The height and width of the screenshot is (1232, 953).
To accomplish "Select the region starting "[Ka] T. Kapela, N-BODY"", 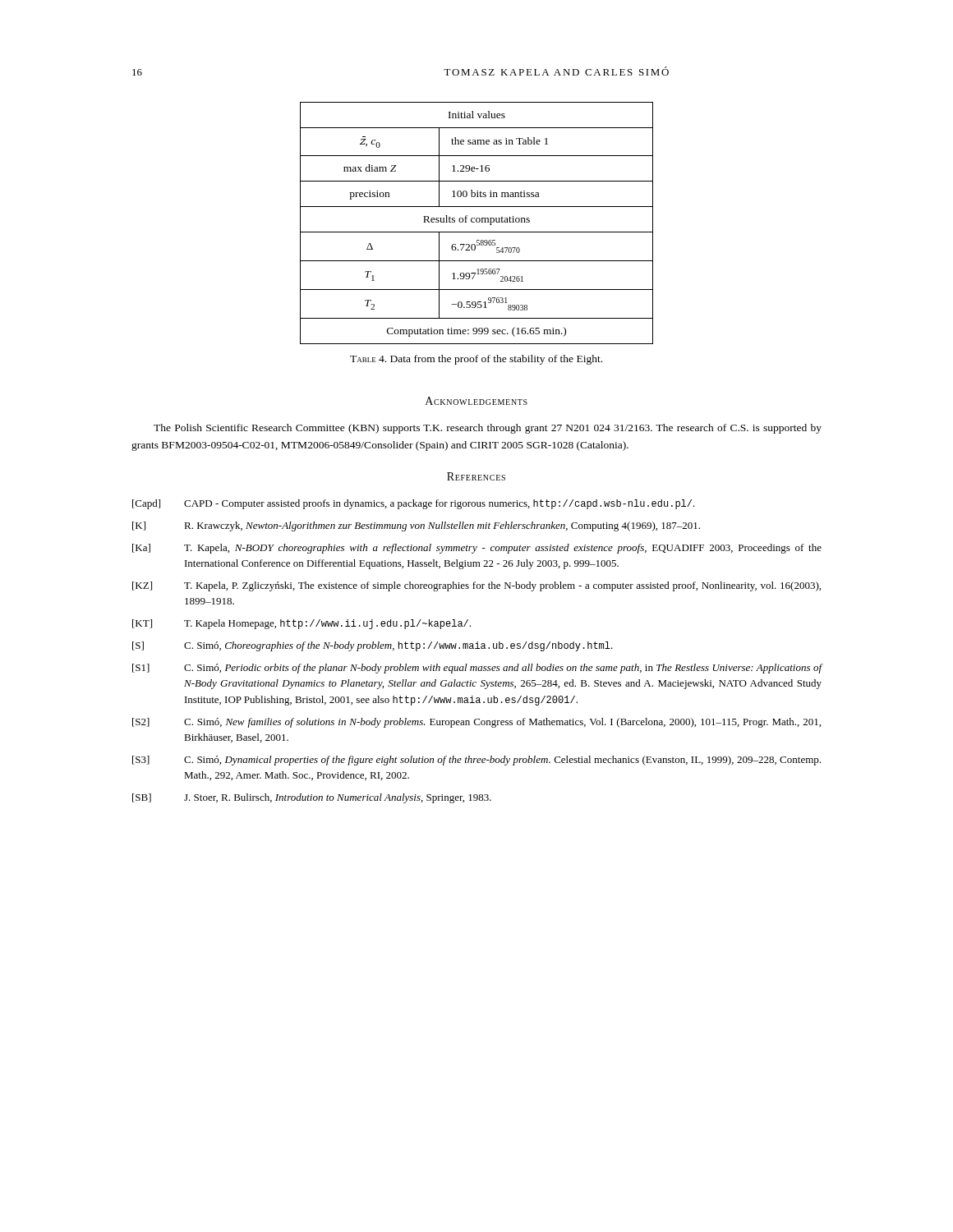I will click(476, 555).
